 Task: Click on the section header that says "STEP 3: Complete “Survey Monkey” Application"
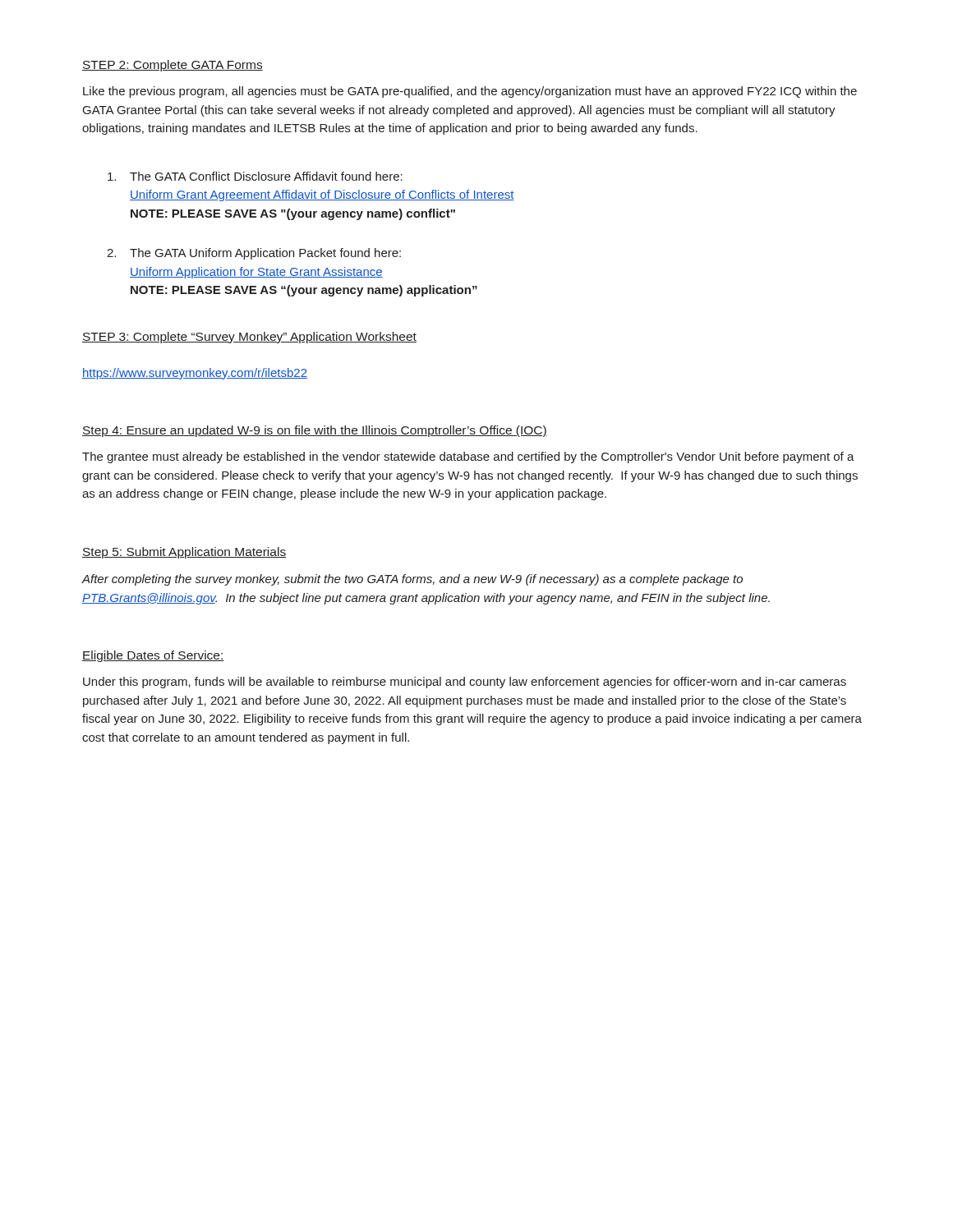[x=249, y=336]
